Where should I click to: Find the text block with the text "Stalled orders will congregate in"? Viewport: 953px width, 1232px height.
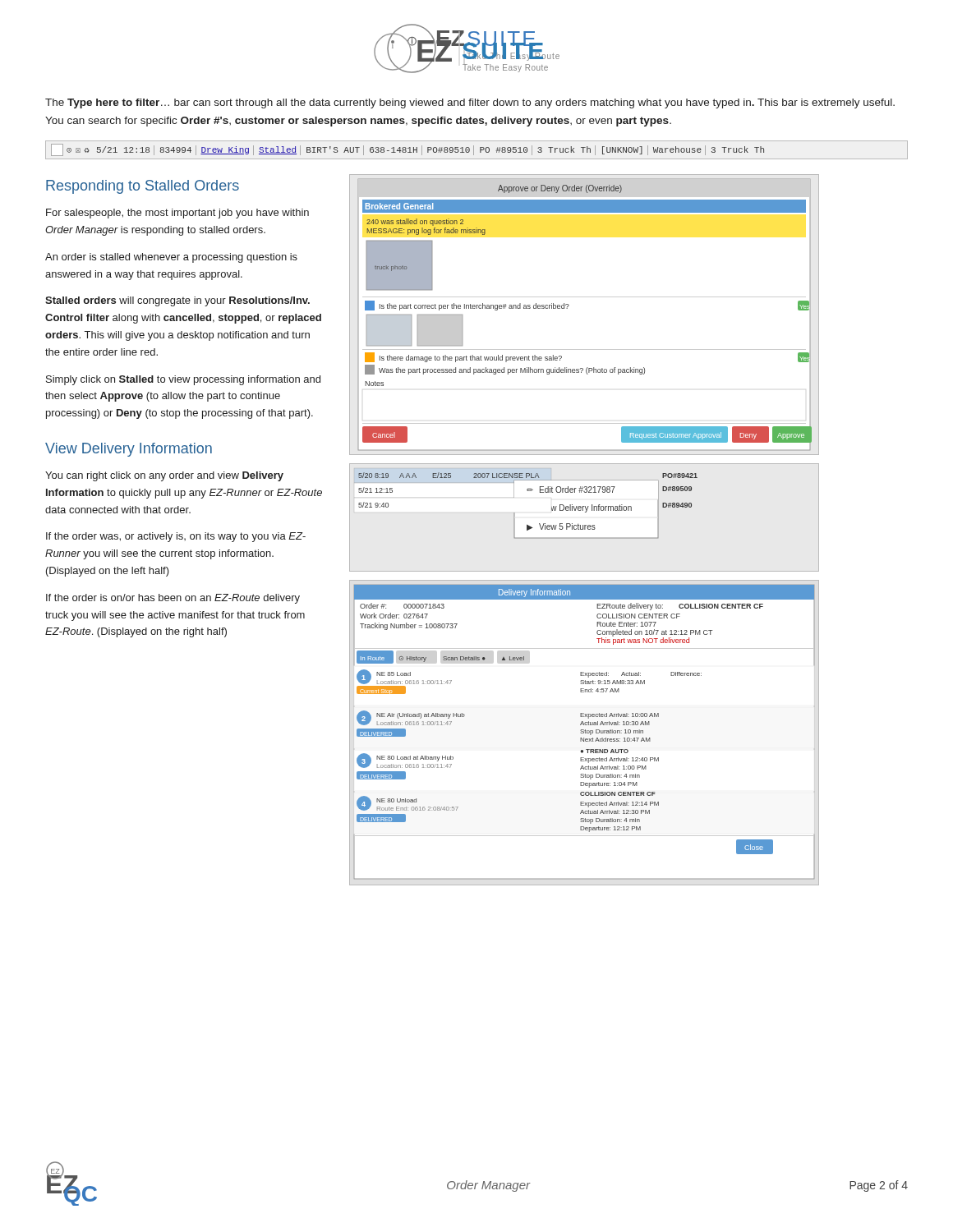click(x=184, y=326)
